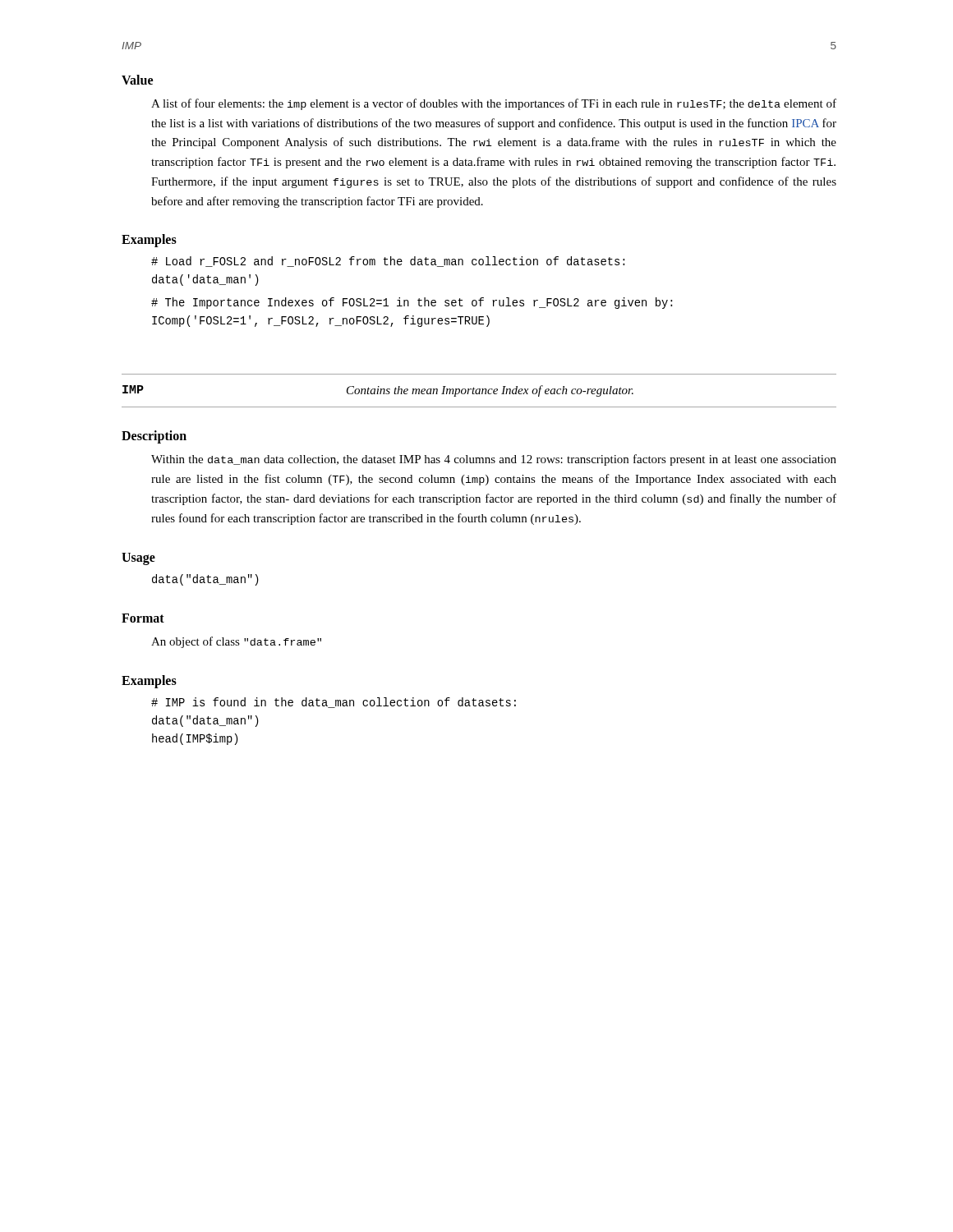The image size is (953, 1232).
Task: Find the text block with the text "A list of four elements:"
Action: [x=494, y=152]
